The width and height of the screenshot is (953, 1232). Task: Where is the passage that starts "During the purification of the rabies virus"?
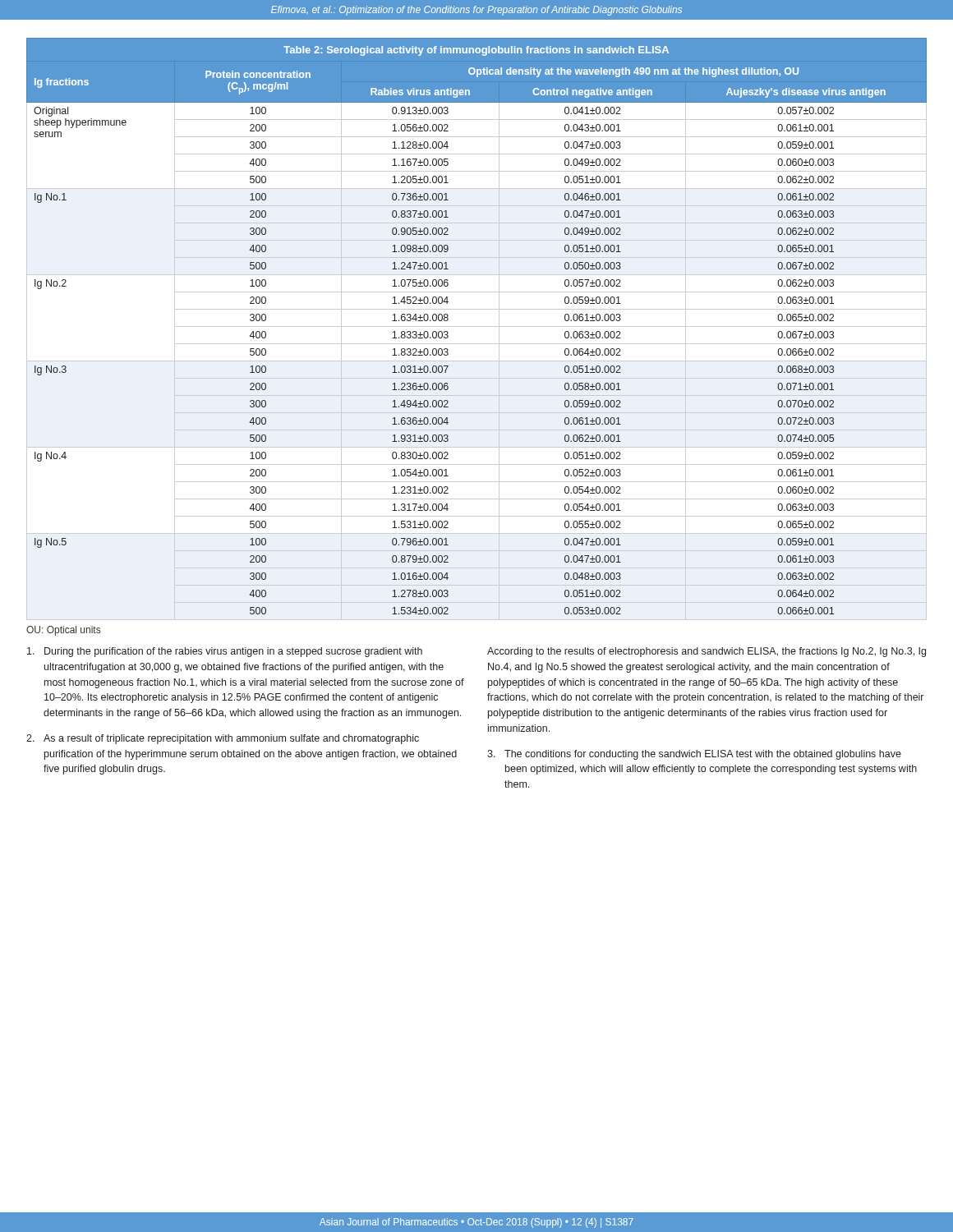pyautogui.click(x=246, y=682)
